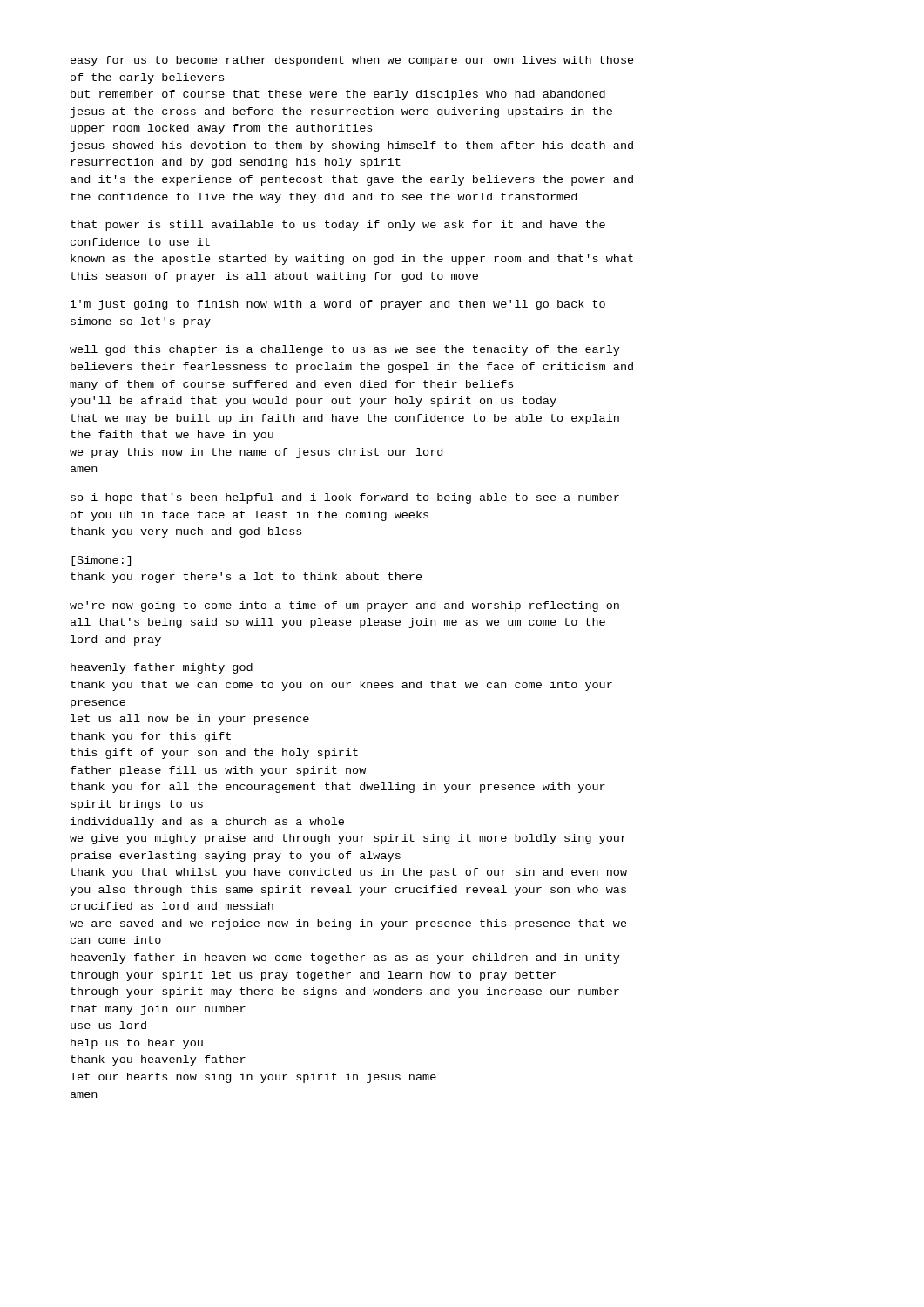Image resolution: width=924 pixels, height=1307 pixels.
Task: Locate the text block that says "i'm just going"
Action: coord(338,313)
